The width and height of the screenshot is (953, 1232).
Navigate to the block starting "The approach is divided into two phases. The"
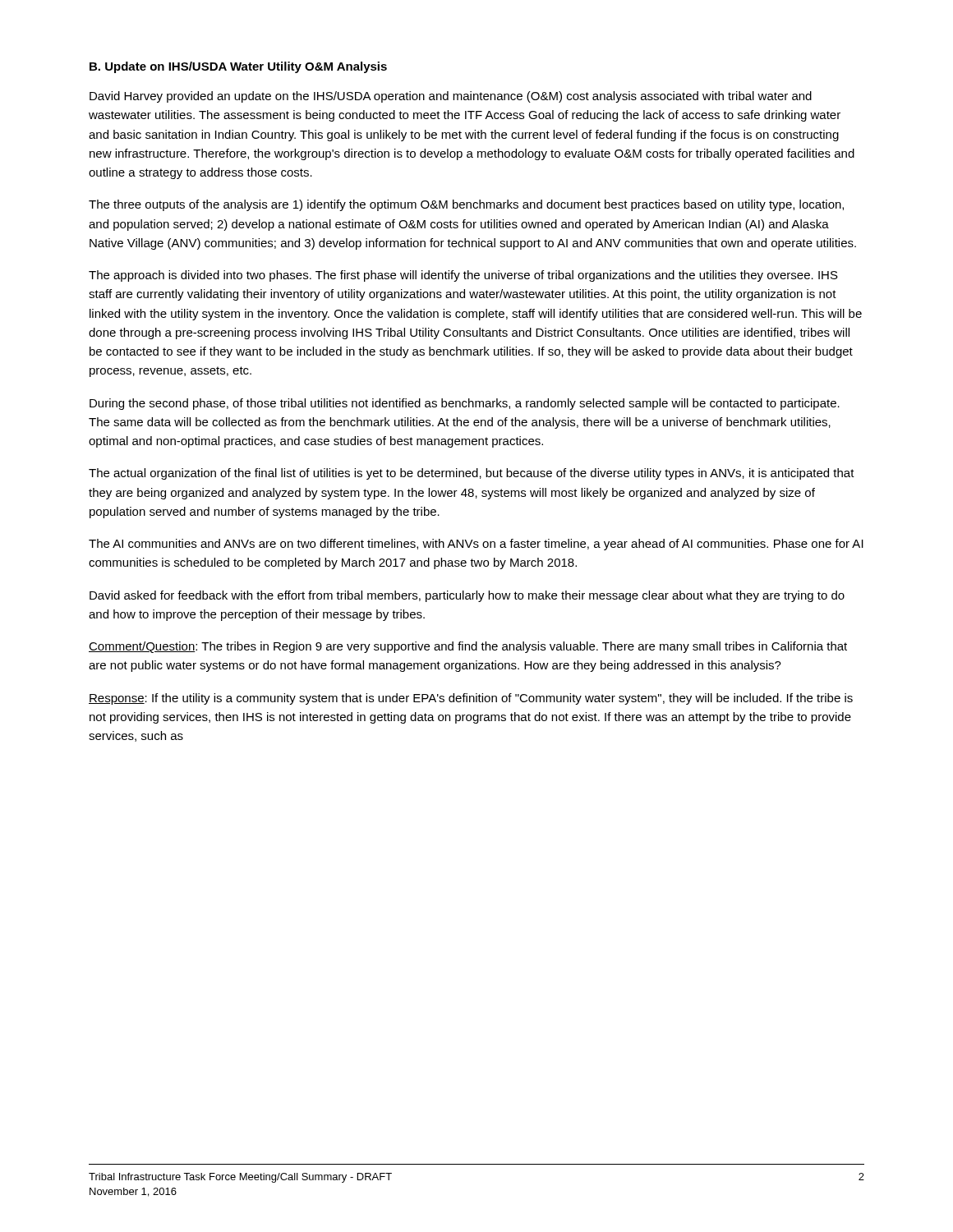(x=475, y=322)
